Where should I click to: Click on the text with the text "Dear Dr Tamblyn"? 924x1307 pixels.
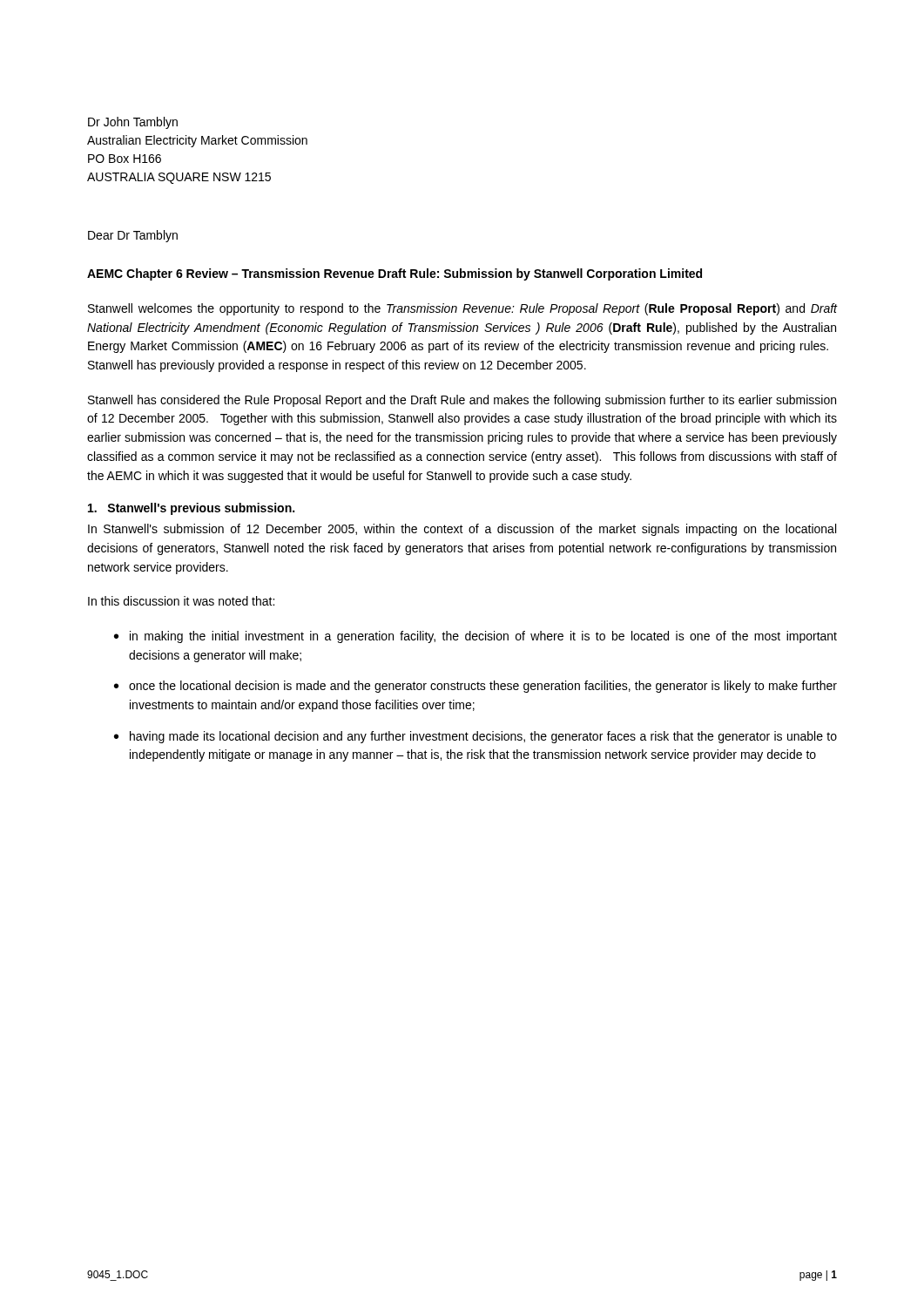(x=133, y=235)
